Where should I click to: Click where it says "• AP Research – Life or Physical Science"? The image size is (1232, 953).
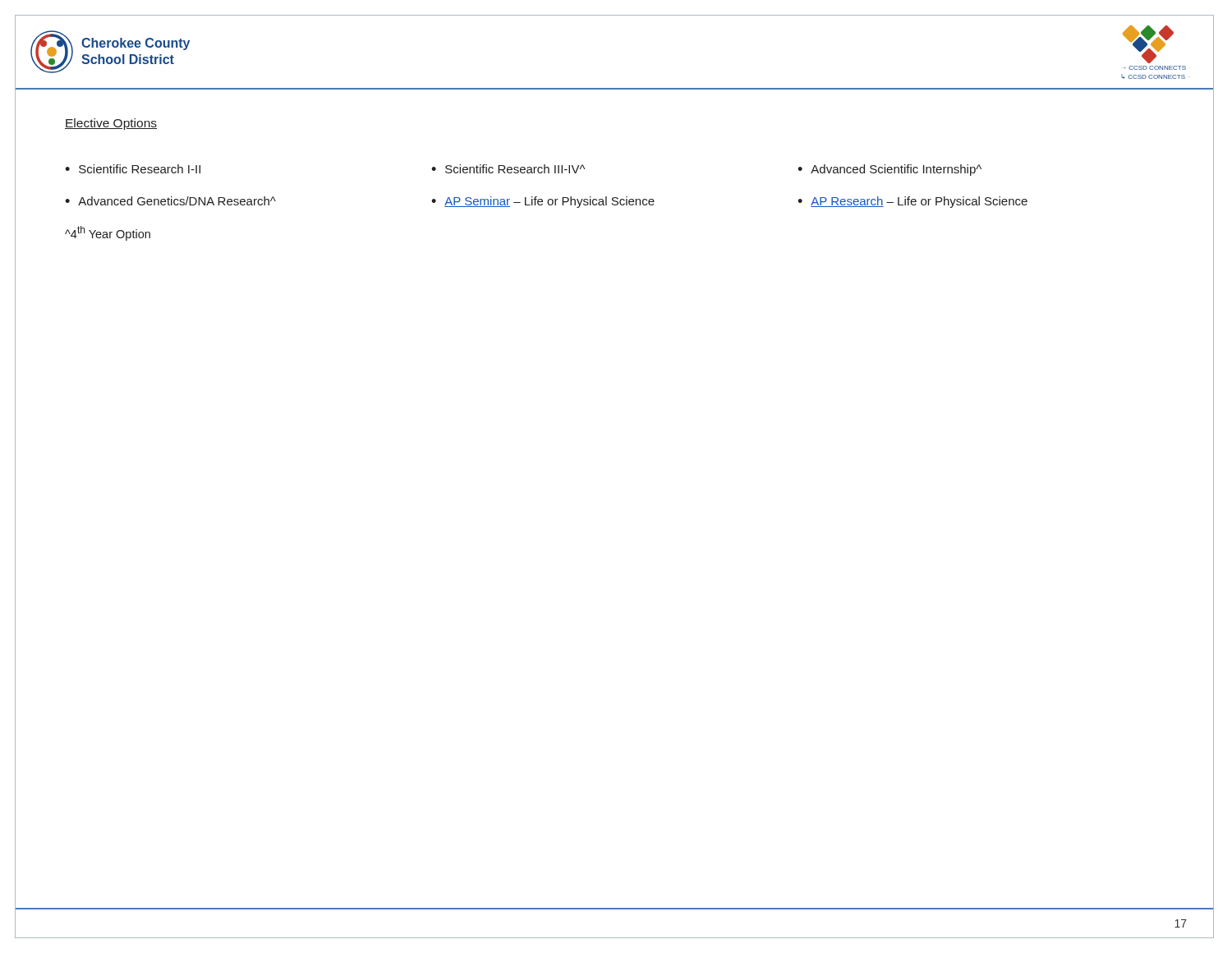pyautogui.click(x=913, y=201)
